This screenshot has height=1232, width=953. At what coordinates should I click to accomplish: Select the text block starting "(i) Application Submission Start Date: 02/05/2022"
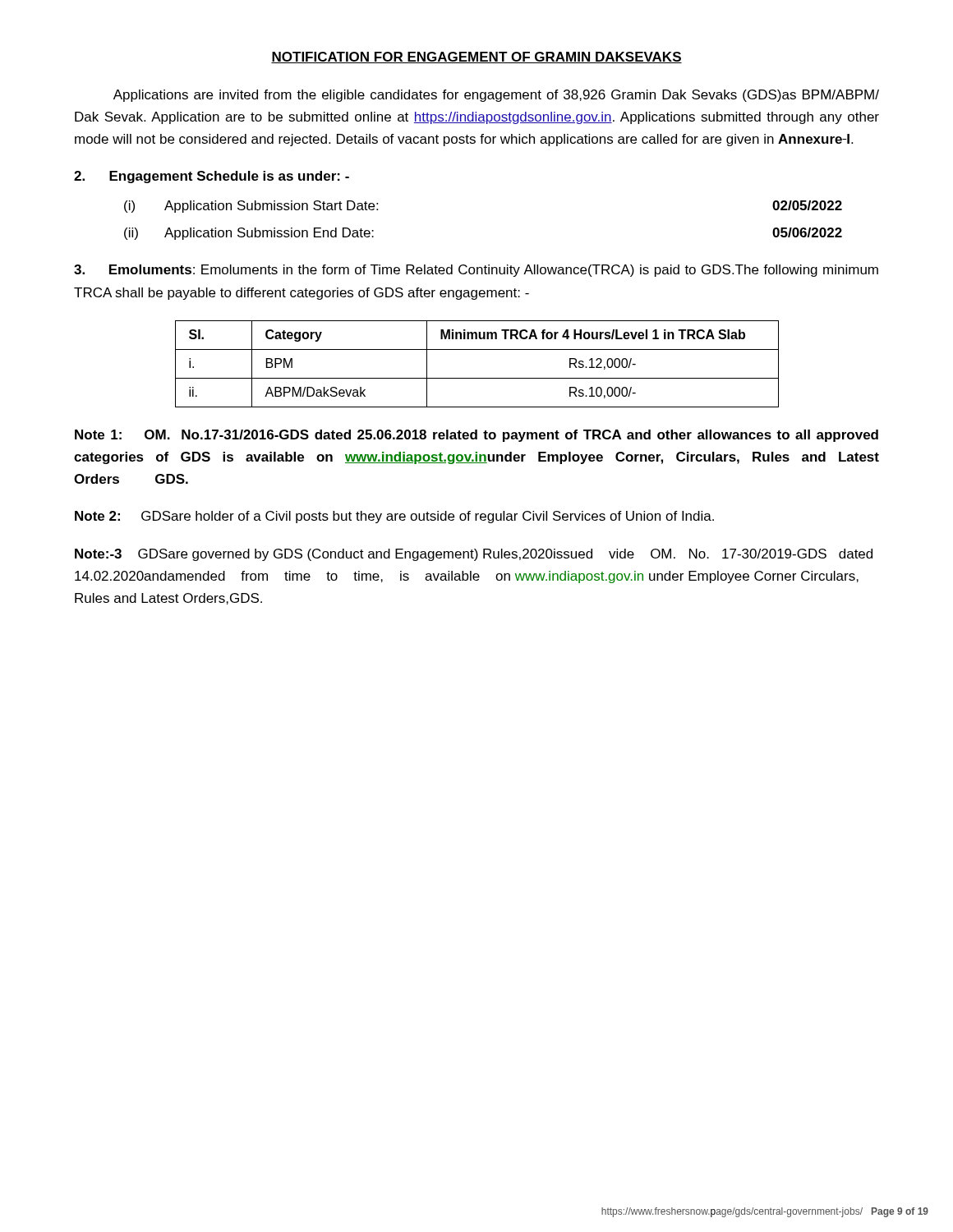click(274, 207)
